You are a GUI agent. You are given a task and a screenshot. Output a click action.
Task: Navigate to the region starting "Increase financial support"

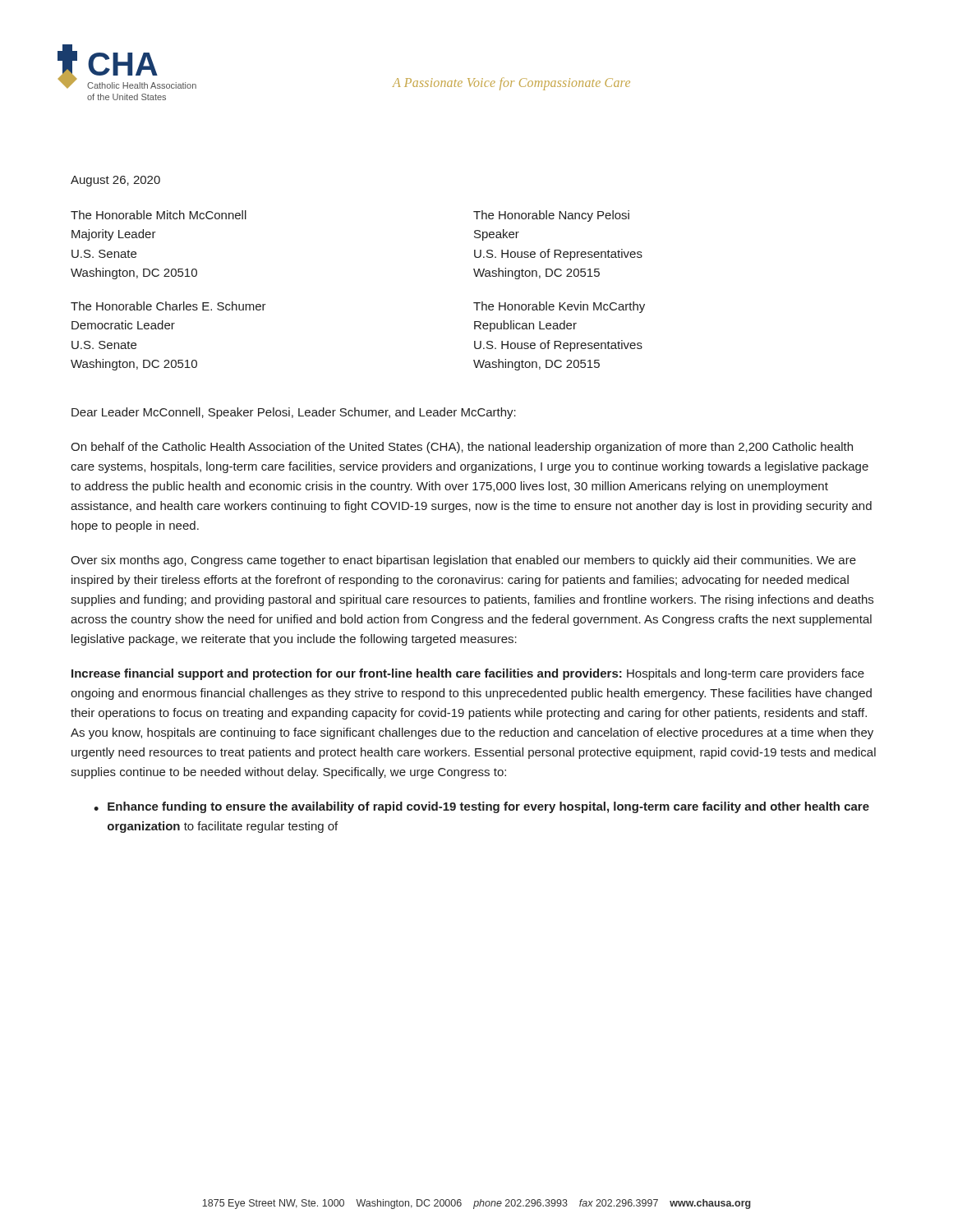(473, 722)
